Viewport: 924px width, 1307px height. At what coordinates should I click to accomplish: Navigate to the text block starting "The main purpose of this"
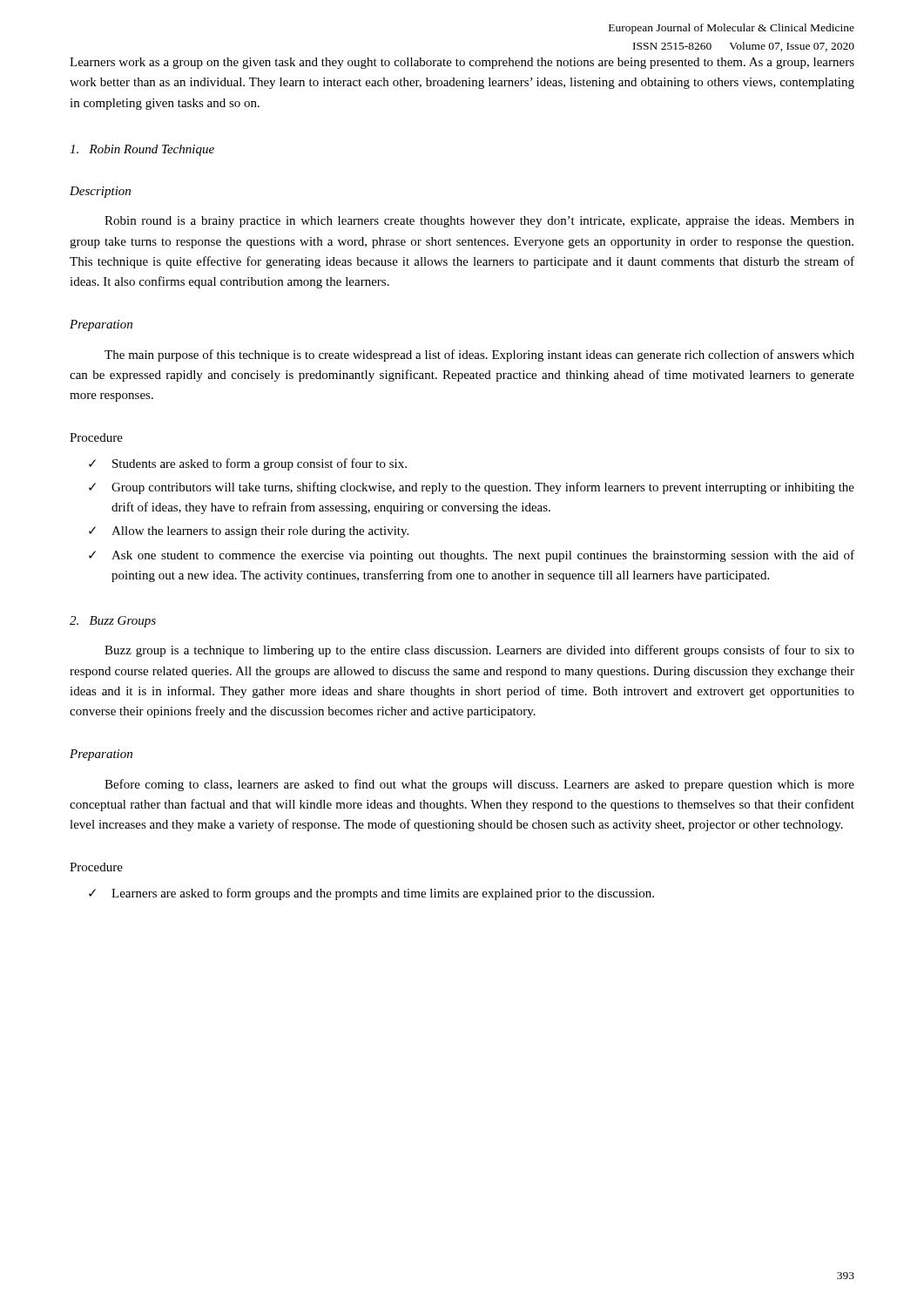[x=462, y=375]
